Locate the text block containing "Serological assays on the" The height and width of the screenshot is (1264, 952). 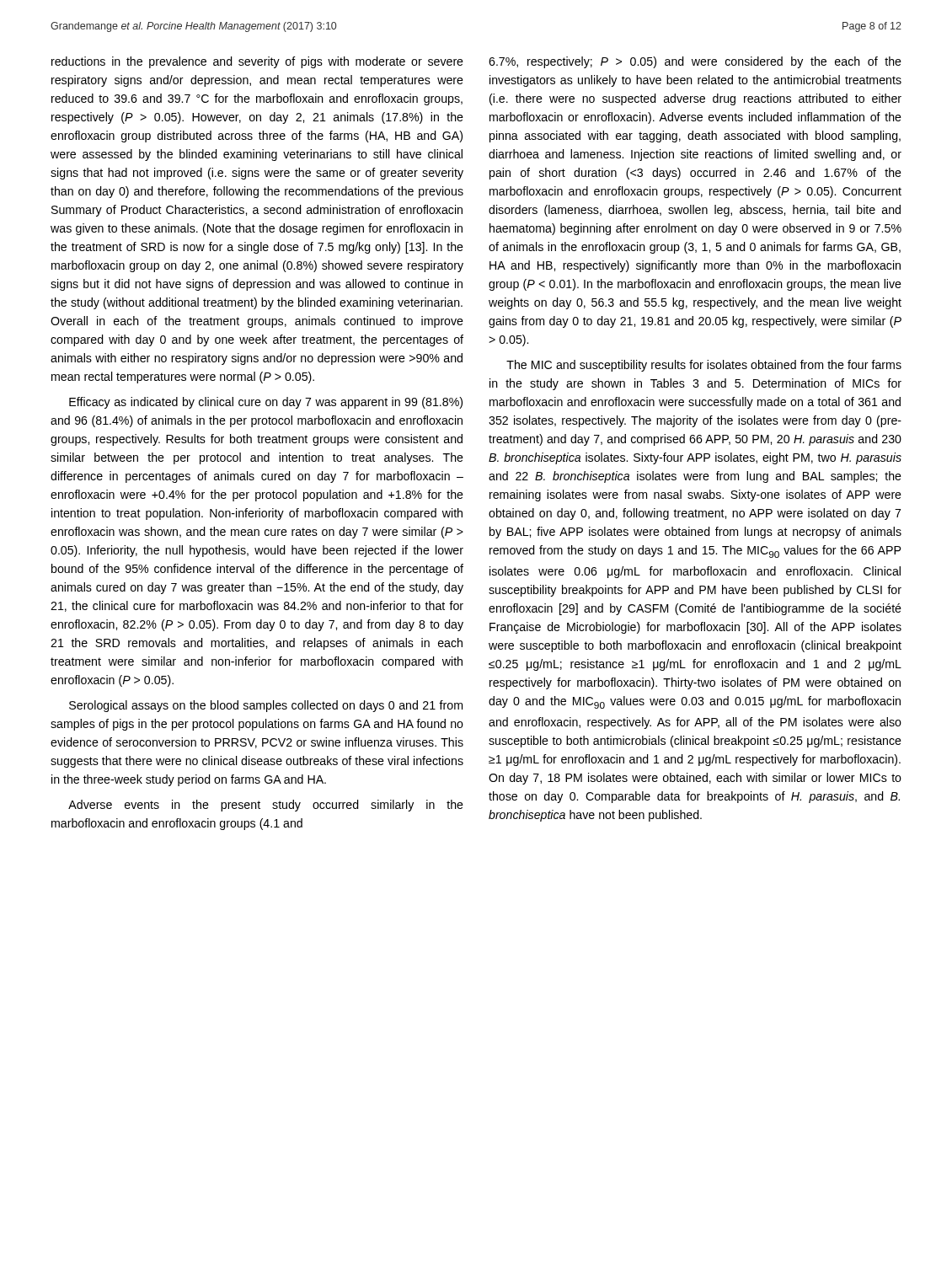pos(257,742)
